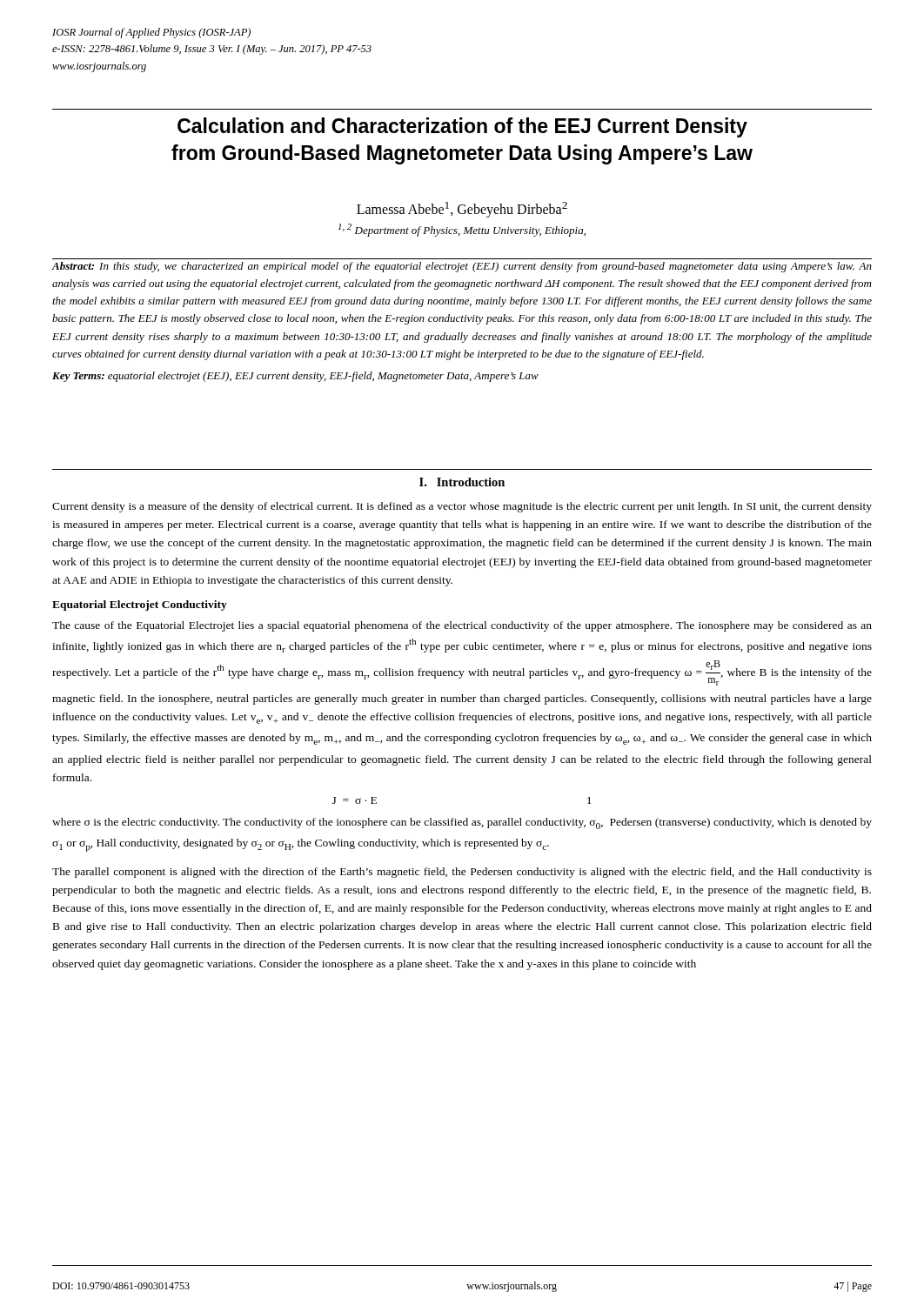This screenshot has width=924, height=1305.
Task: Locate the section header that says "I. Introduction"
Action: (x=462, y=482)
